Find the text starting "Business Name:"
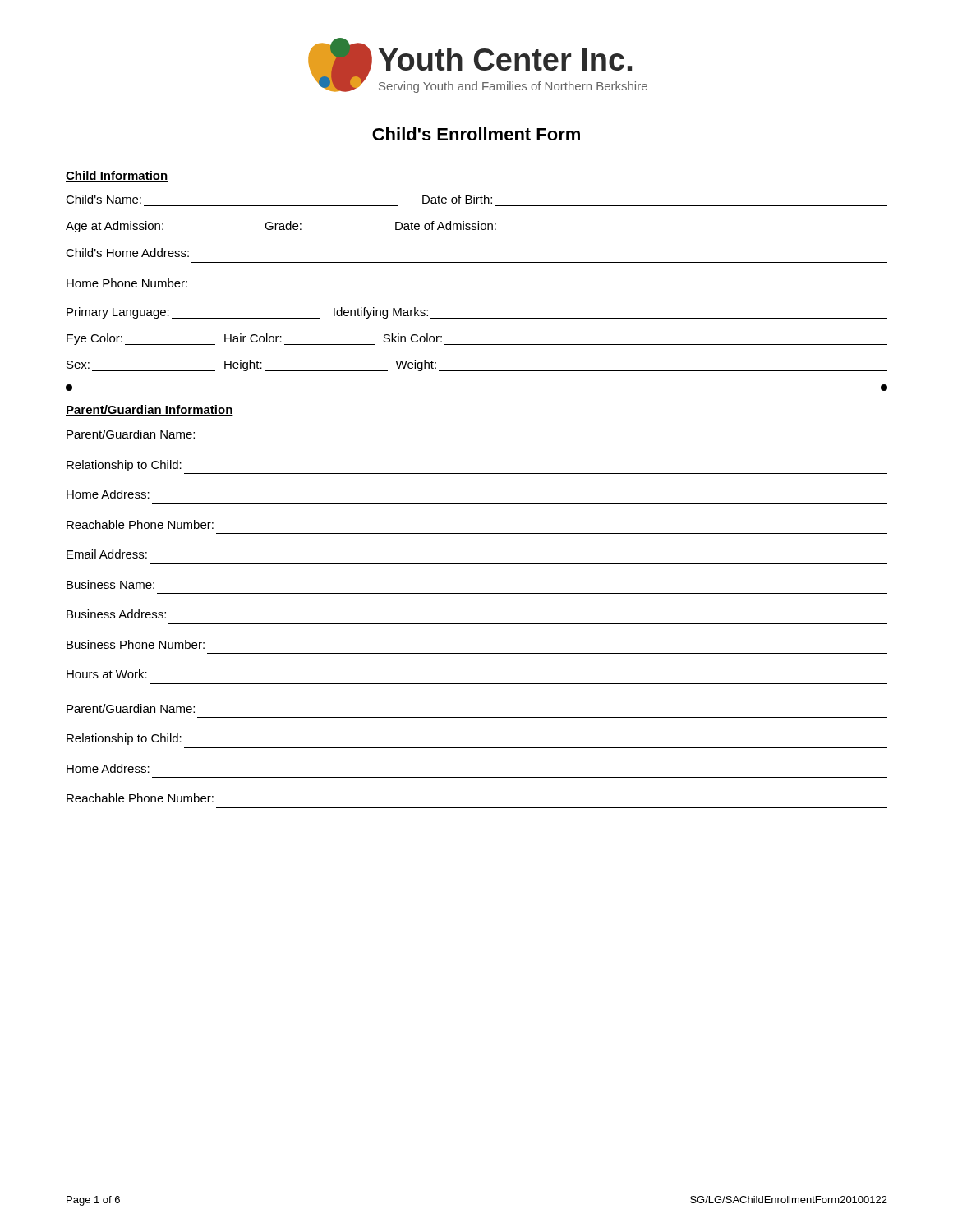The image size is (953, 1232). click(x=476, y=584)
